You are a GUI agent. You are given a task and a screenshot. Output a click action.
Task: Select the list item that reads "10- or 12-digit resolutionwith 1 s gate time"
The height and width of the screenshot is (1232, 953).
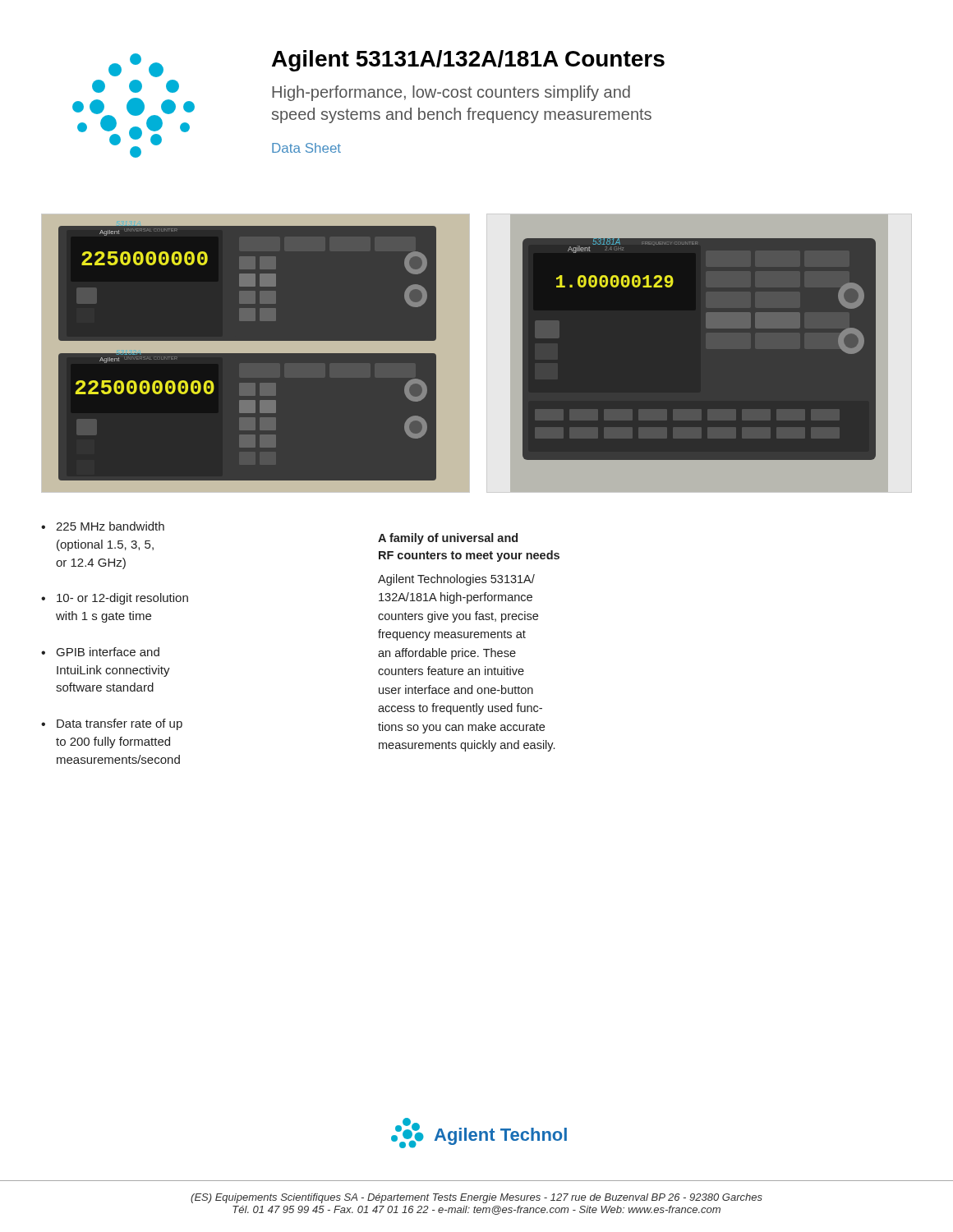pyautogui.click(x=193, y=607)
